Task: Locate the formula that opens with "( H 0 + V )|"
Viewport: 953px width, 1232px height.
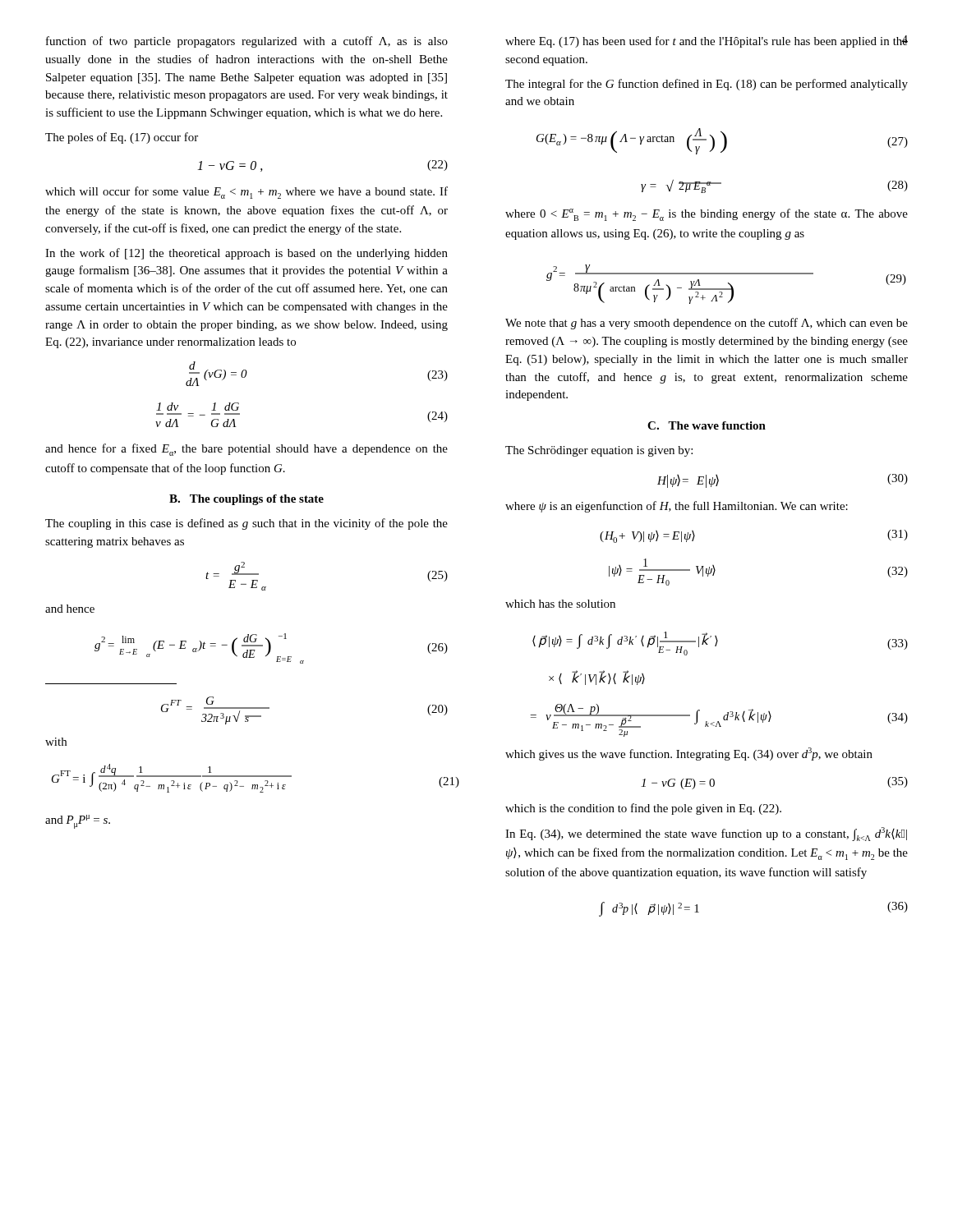Action: pyautogui.click(x=644, y=536)
